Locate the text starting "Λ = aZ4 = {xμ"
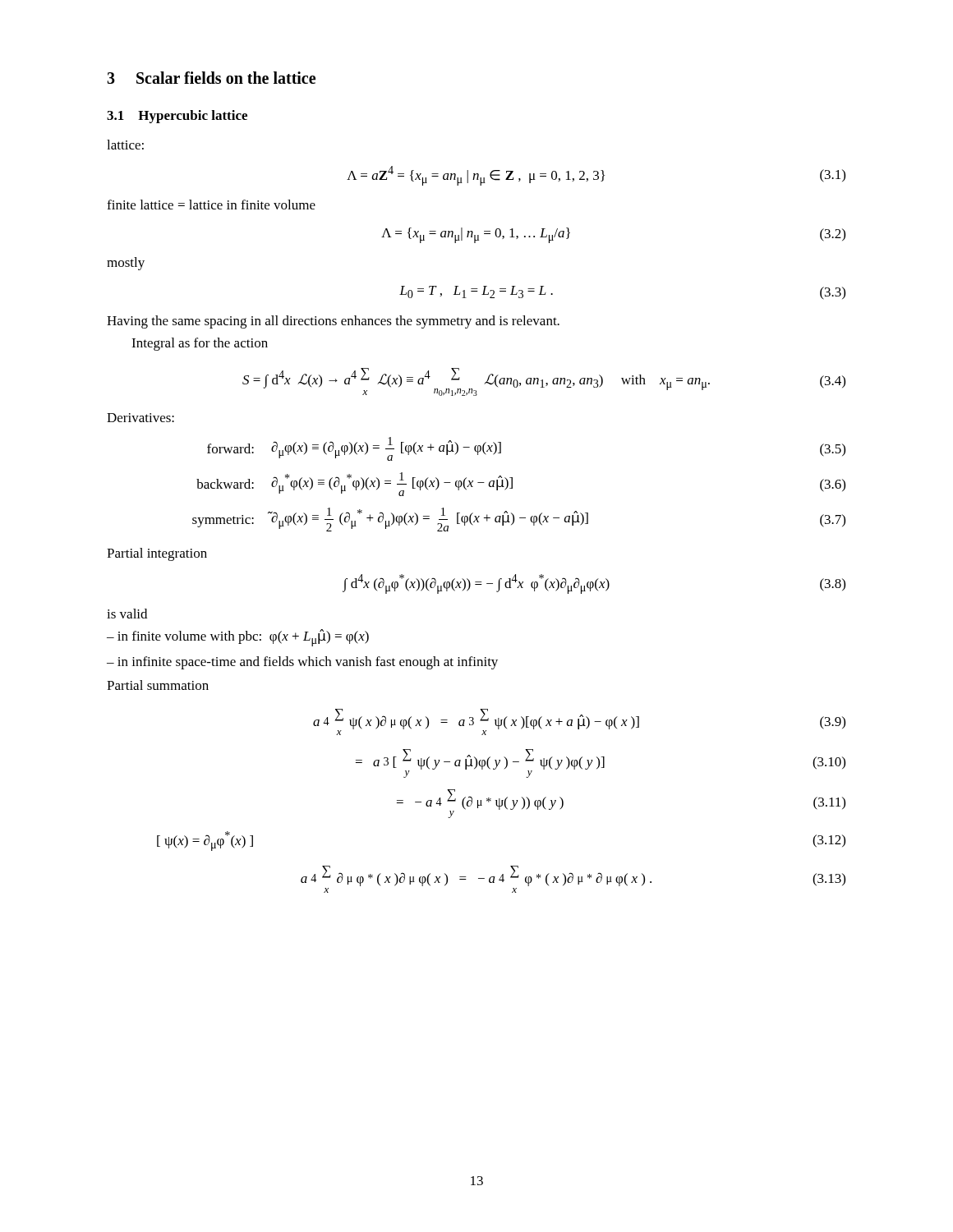 coord(476,175)
